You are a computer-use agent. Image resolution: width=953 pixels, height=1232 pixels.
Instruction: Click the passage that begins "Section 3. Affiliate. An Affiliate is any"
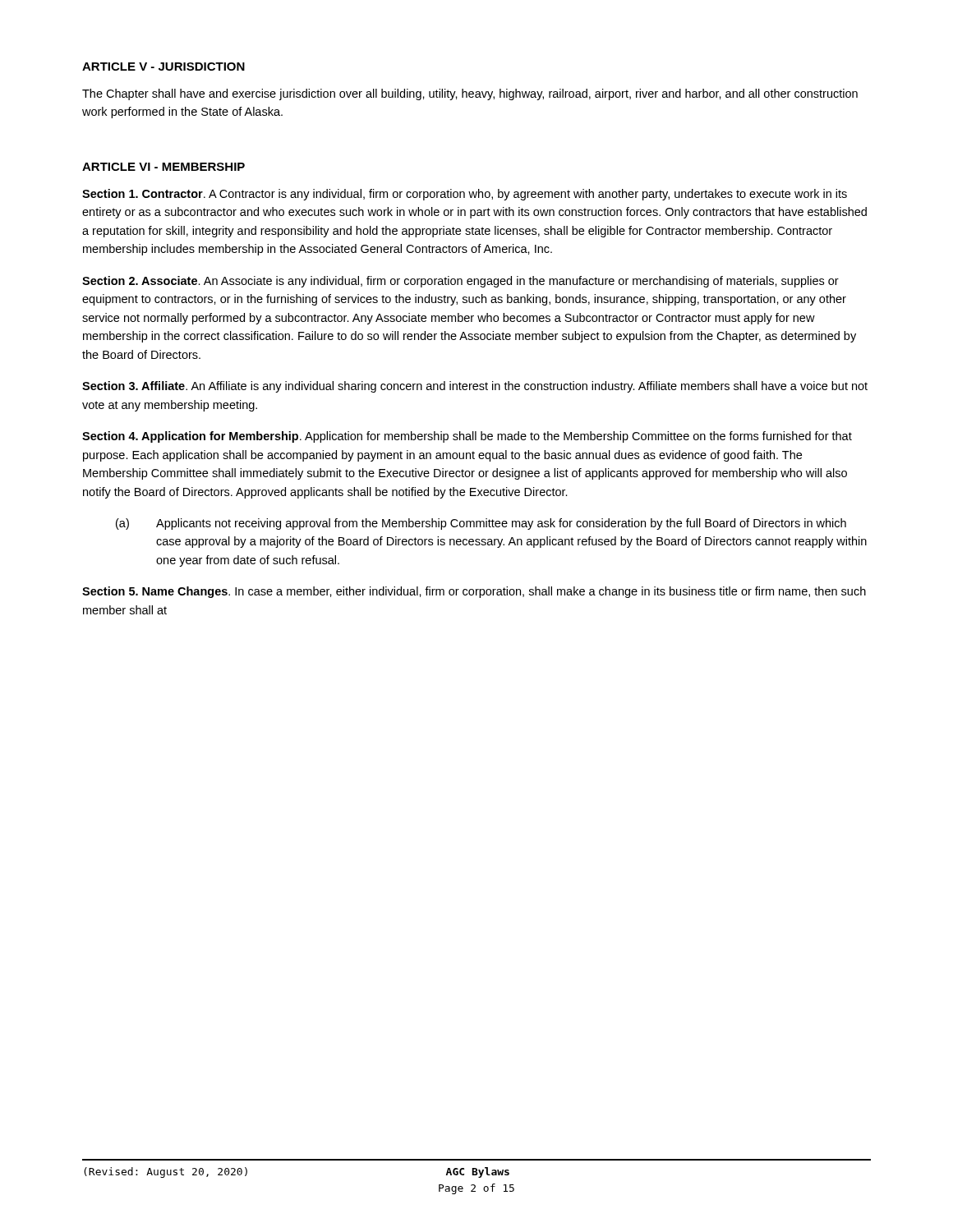tap(475, 395)
